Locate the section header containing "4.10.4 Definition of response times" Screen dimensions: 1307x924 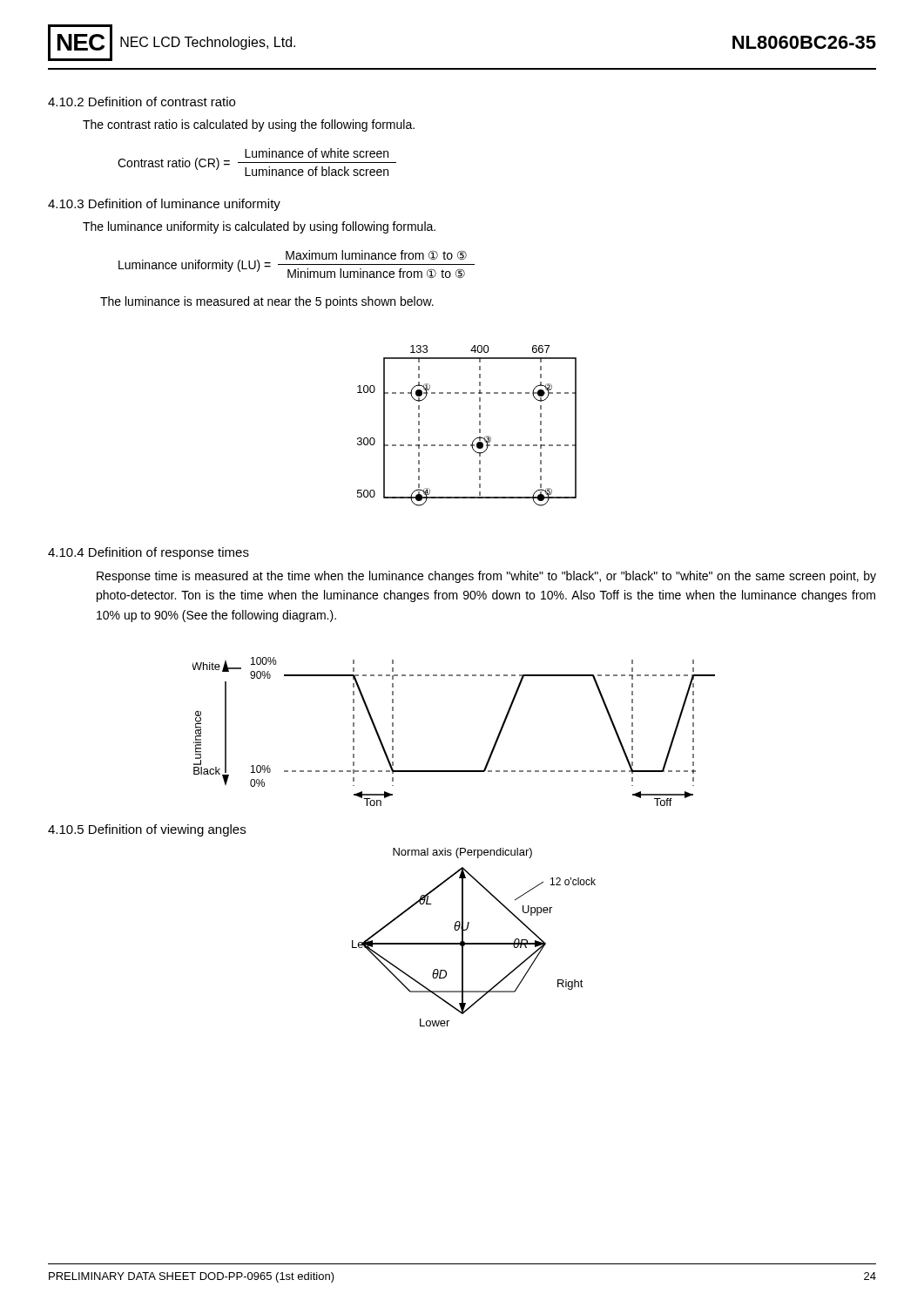(x=148, y=552)
